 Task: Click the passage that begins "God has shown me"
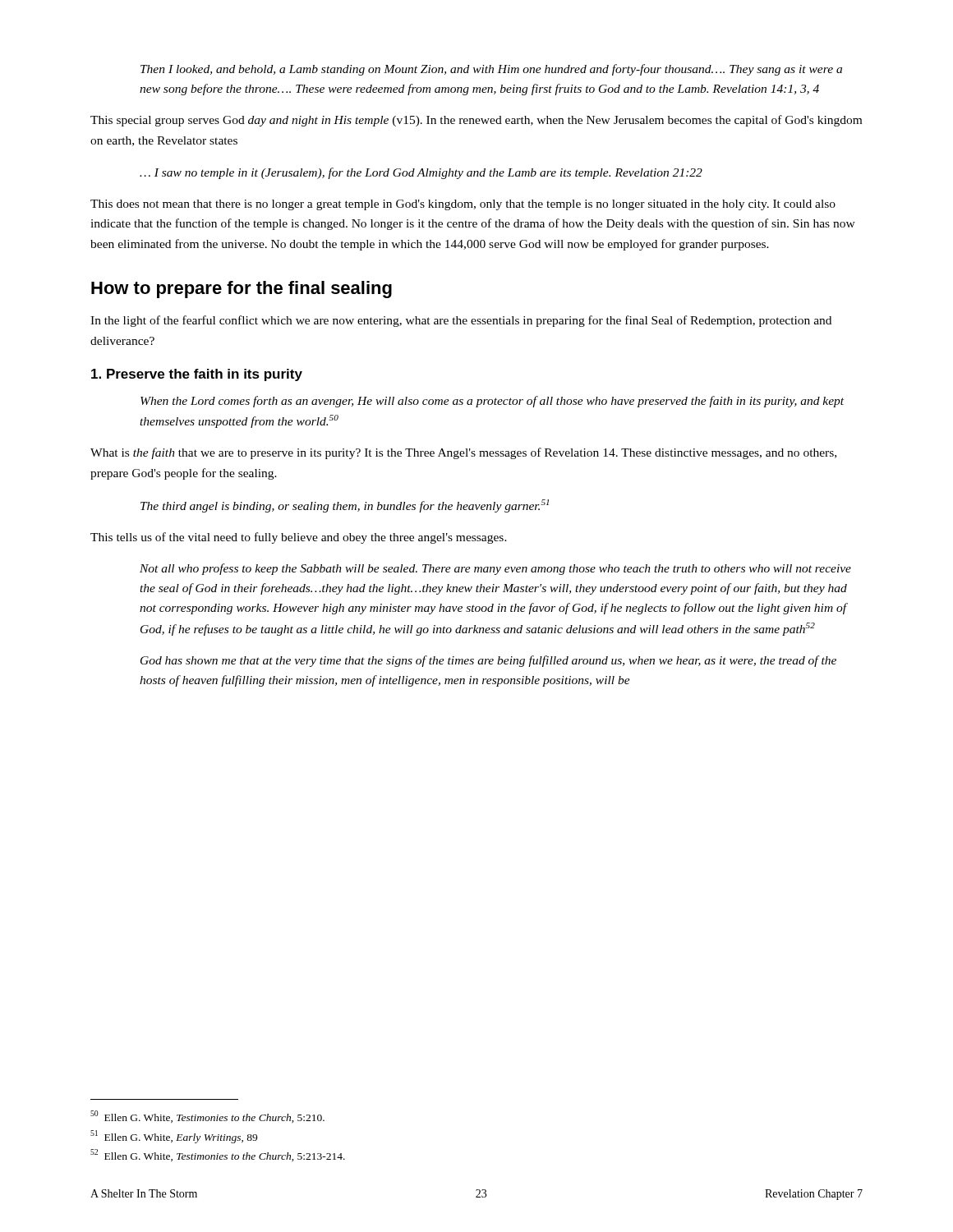[488, 669]
